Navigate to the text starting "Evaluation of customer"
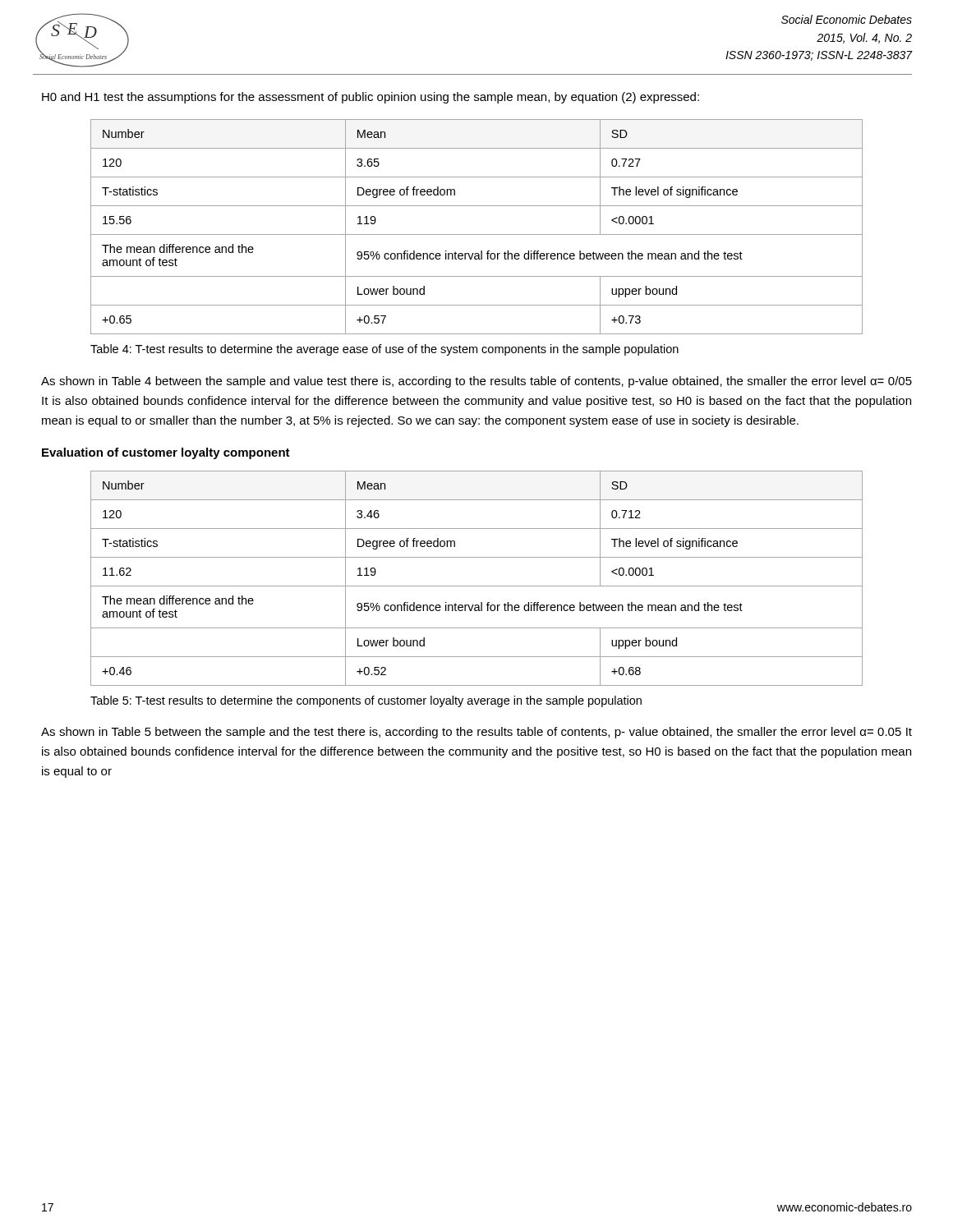 coord(165,452)
